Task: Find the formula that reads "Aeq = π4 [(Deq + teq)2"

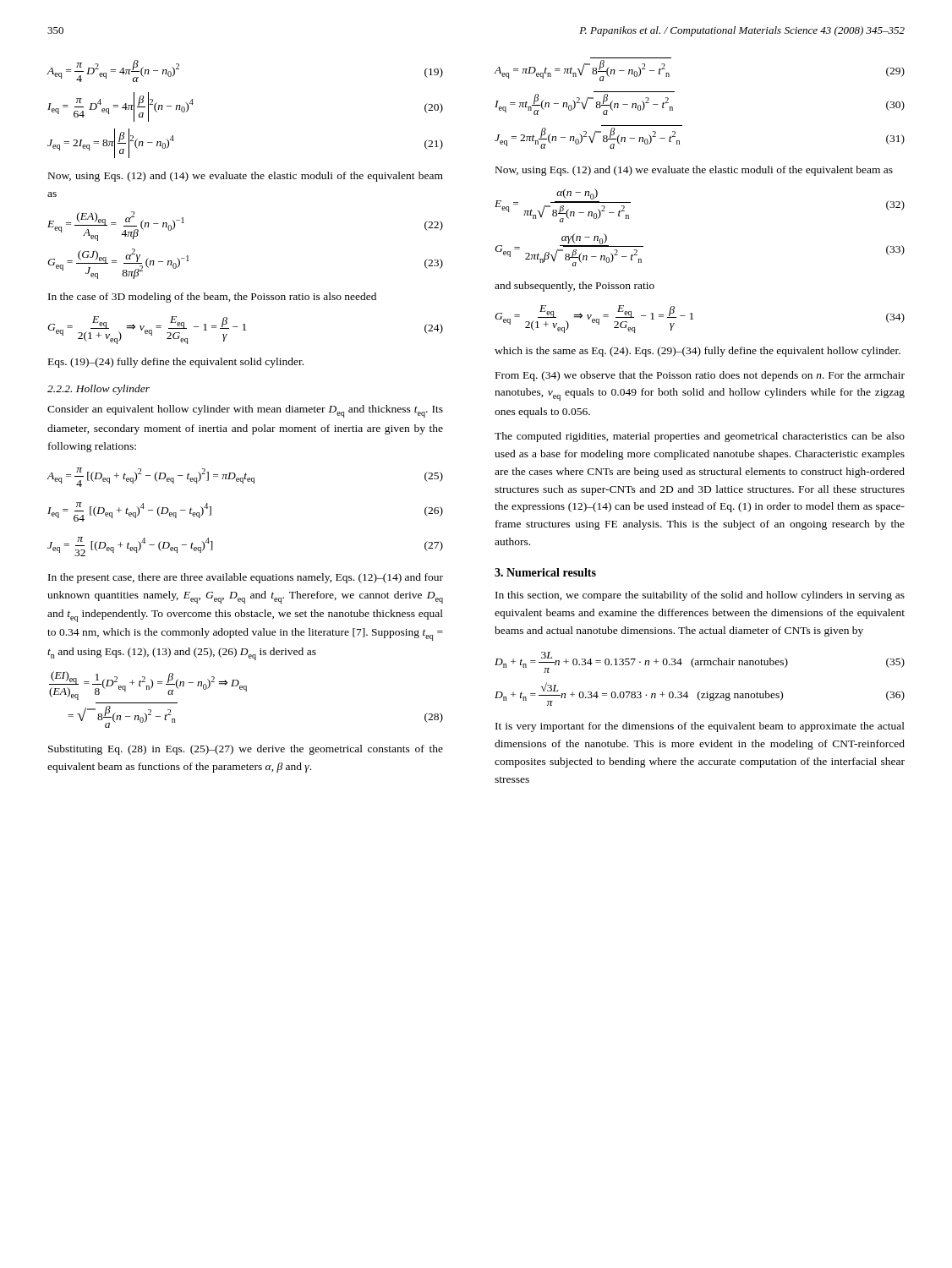Action: click(x=245, y=476)
